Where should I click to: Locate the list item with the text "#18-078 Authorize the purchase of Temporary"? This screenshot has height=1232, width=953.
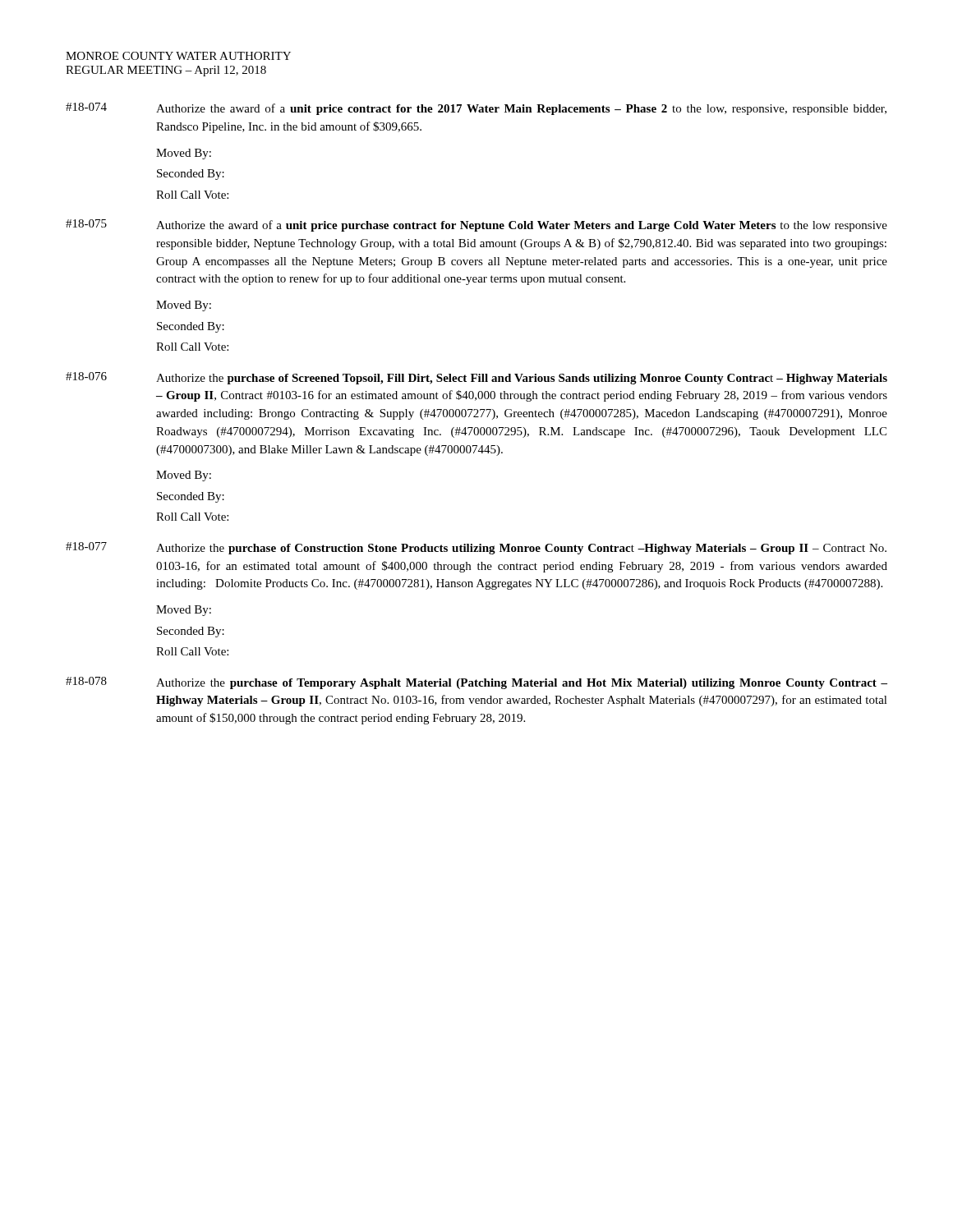tap(476, 701)
